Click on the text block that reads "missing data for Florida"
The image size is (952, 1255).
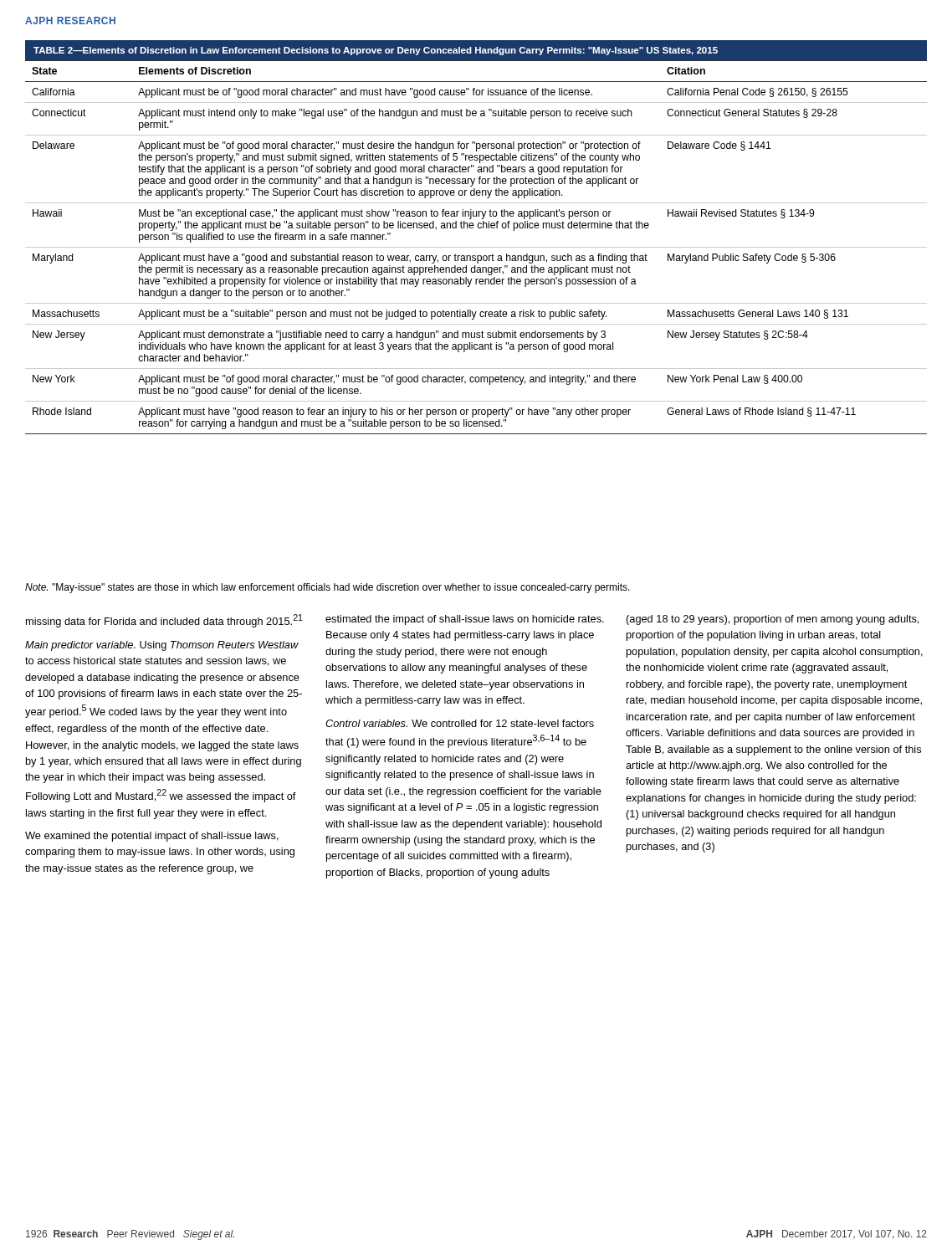coord(165,744)
